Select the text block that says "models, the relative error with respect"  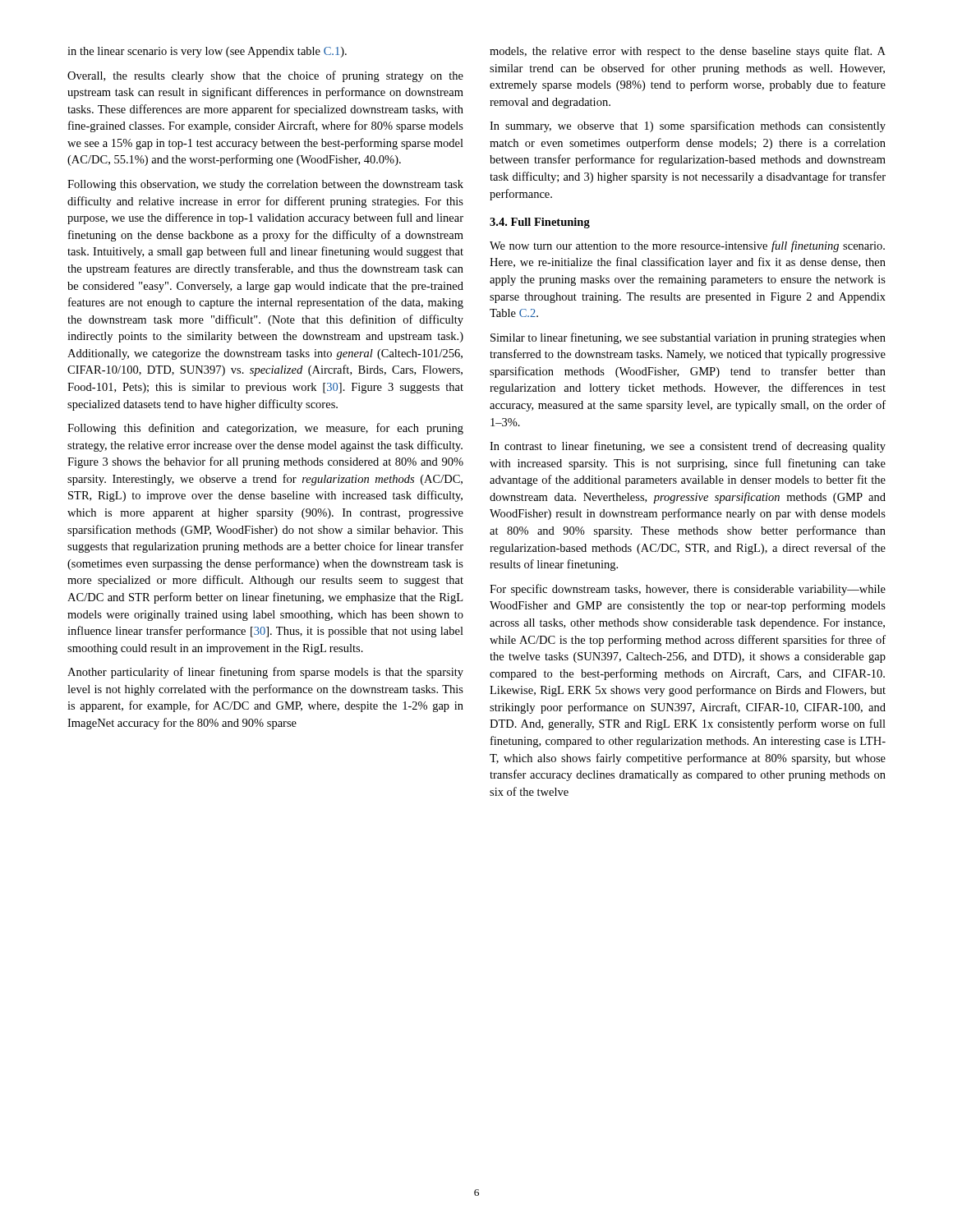click(x=688, y=122)
